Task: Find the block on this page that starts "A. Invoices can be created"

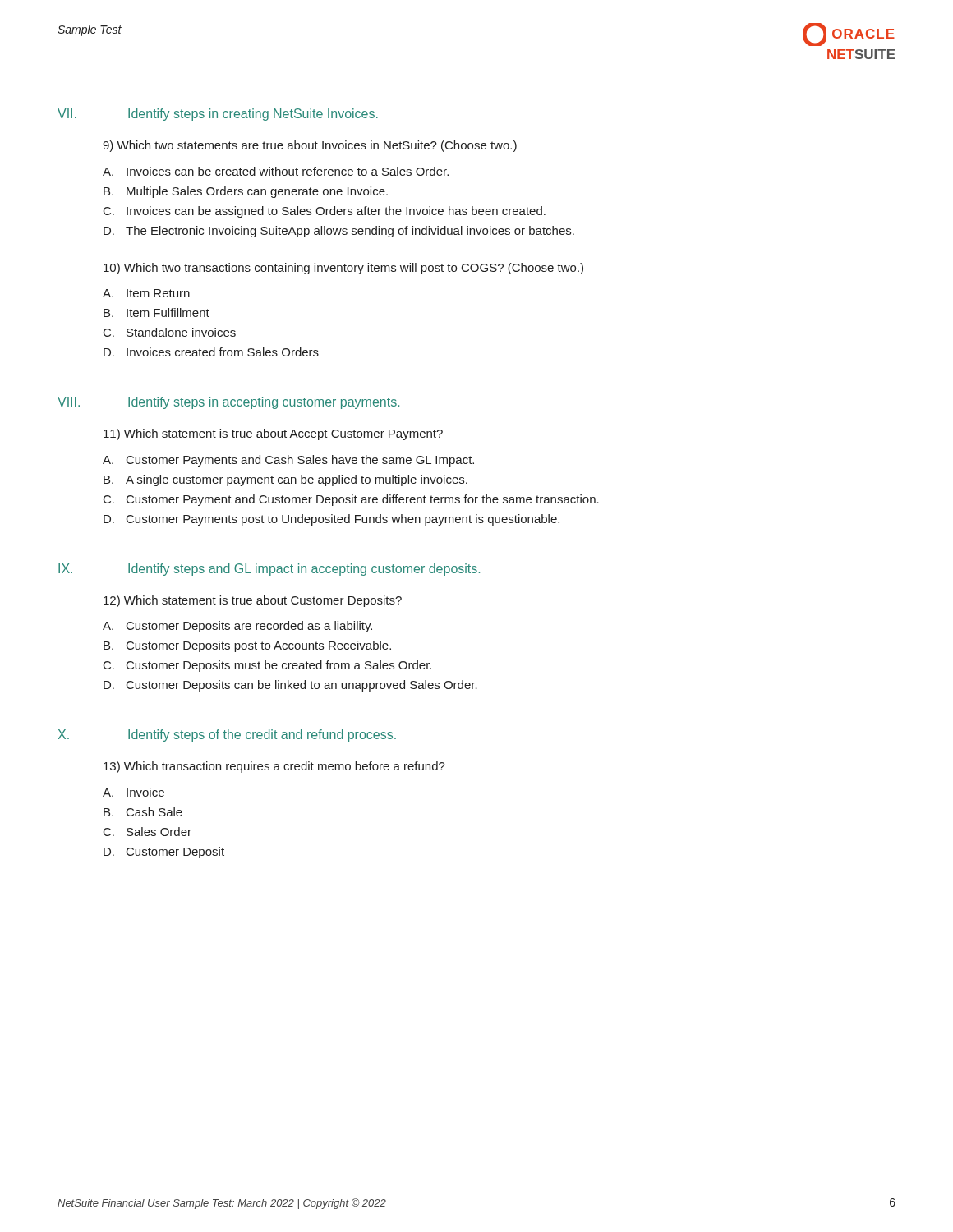Action: point(276,171)
